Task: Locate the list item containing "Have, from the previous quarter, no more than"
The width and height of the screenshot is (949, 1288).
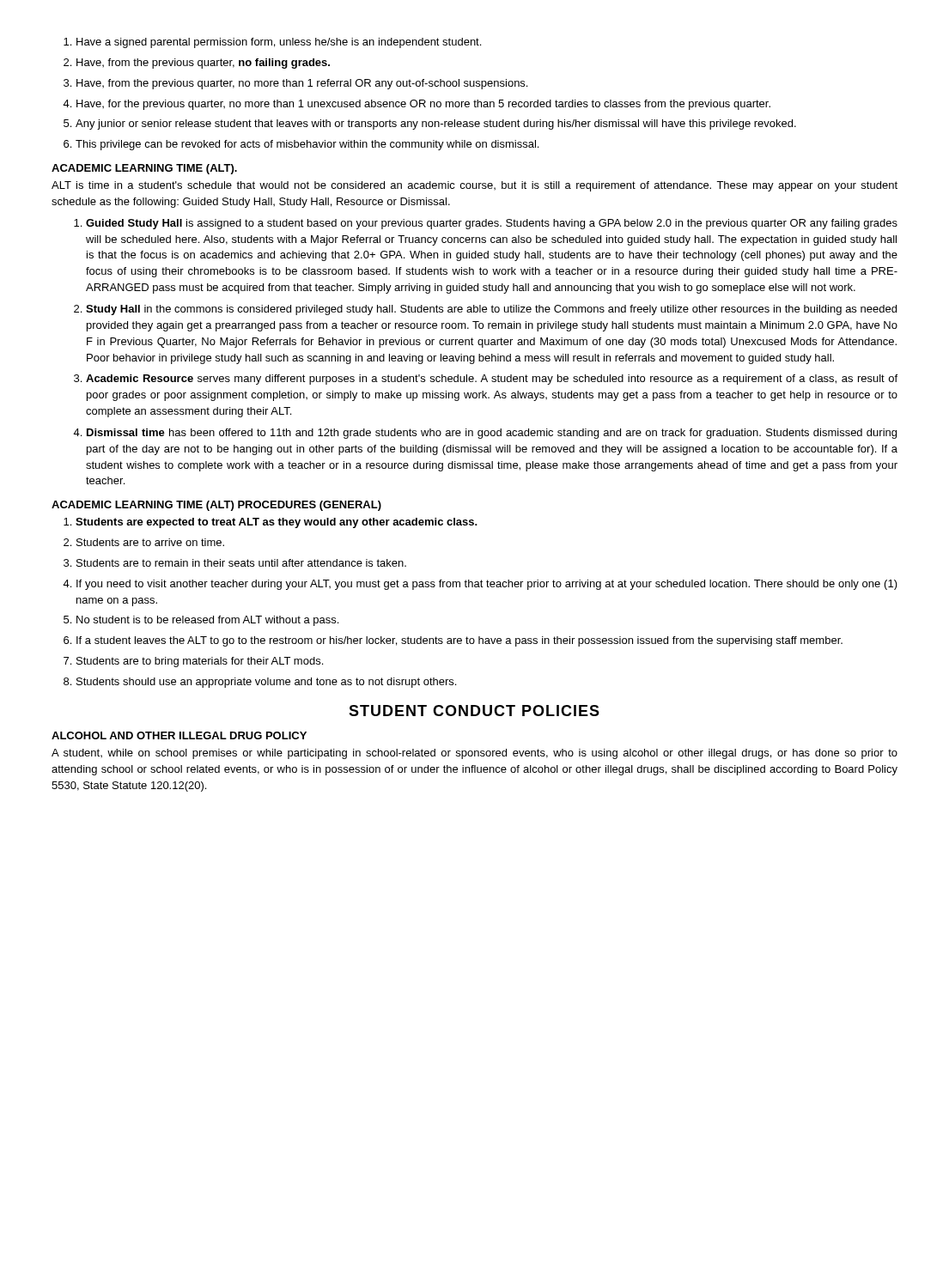Action: tap(474, 83)
